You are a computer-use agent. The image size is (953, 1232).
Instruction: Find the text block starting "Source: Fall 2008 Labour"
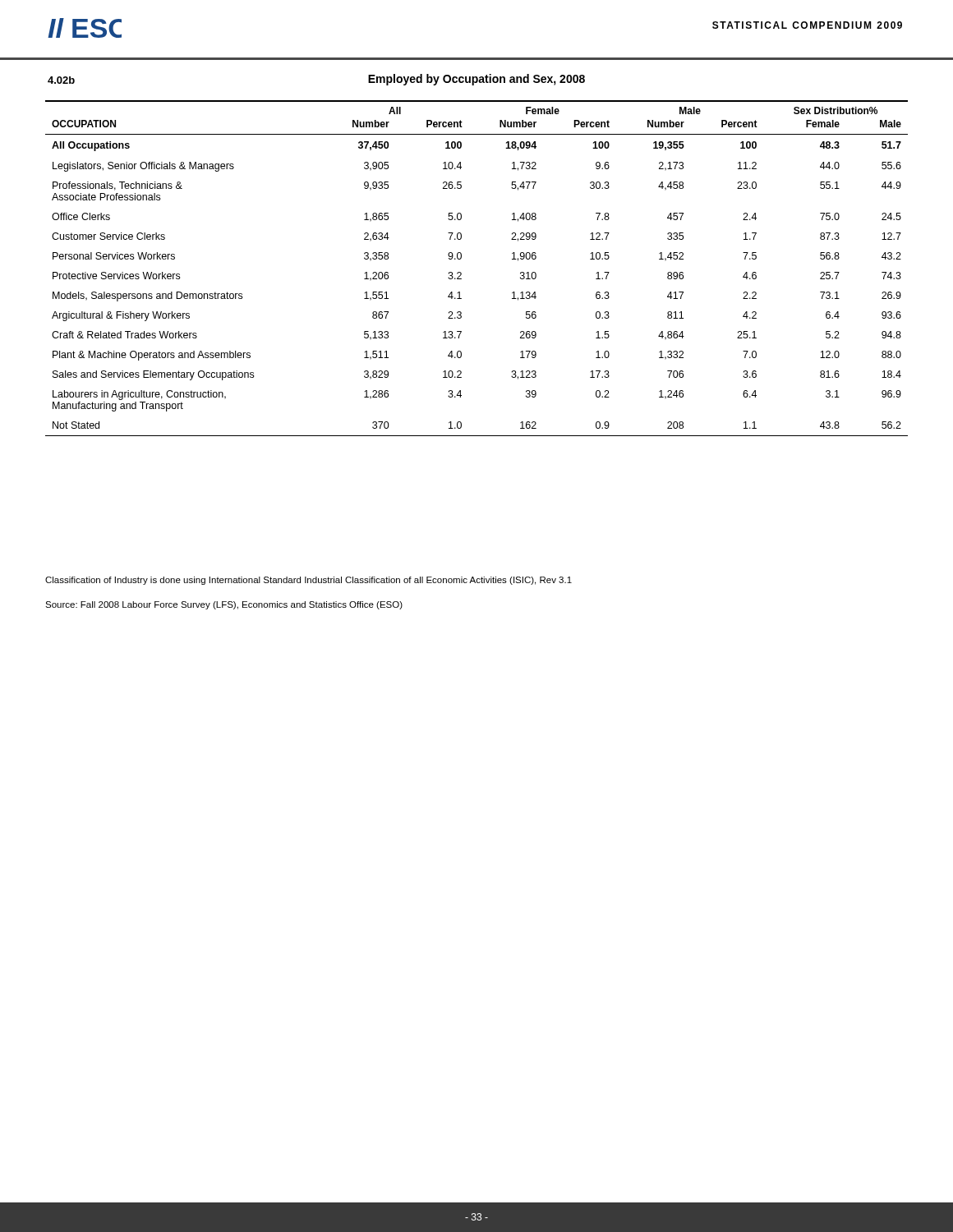tap(224, 605)
